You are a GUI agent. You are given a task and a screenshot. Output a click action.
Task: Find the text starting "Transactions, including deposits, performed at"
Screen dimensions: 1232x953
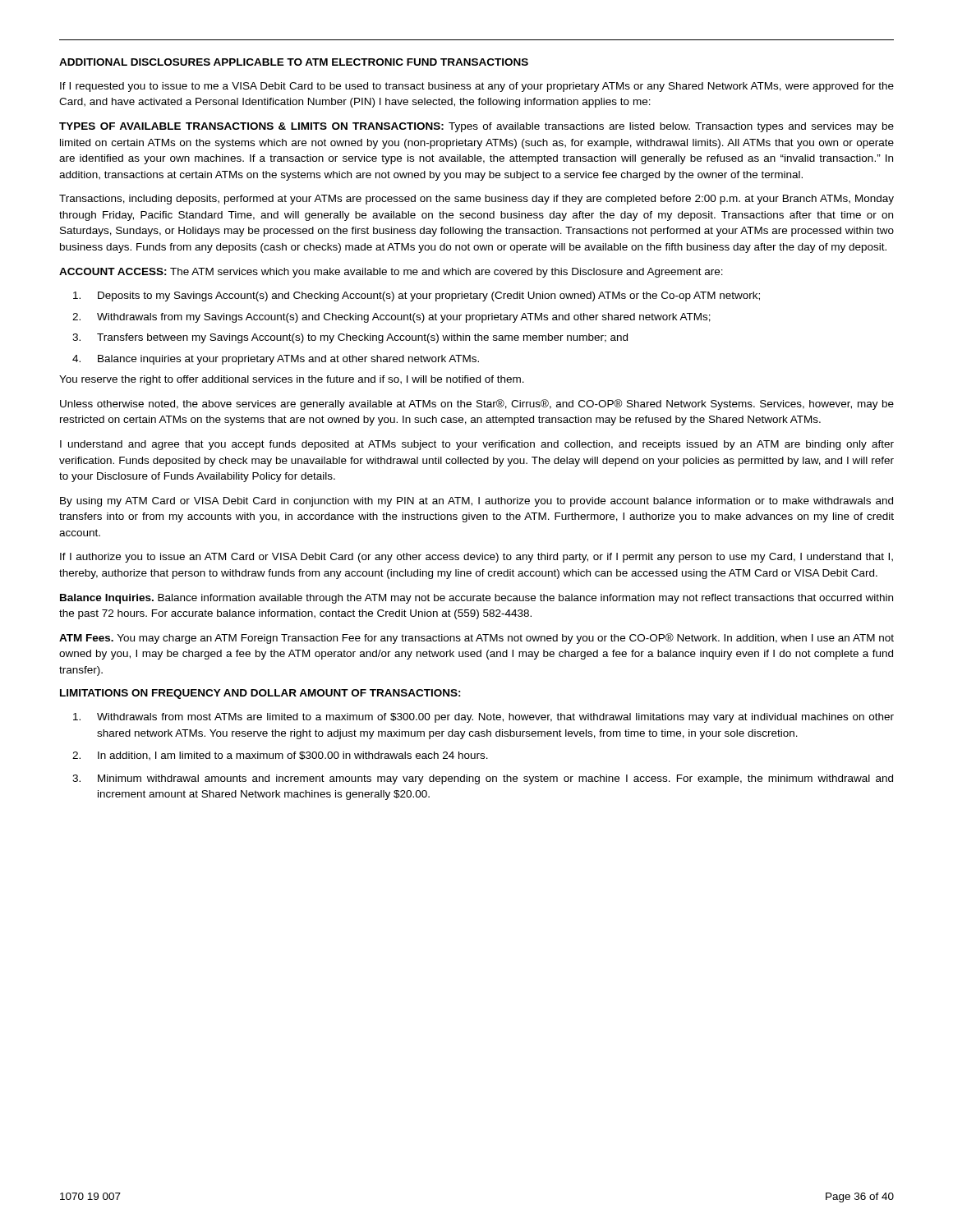(x=476, y=223)
